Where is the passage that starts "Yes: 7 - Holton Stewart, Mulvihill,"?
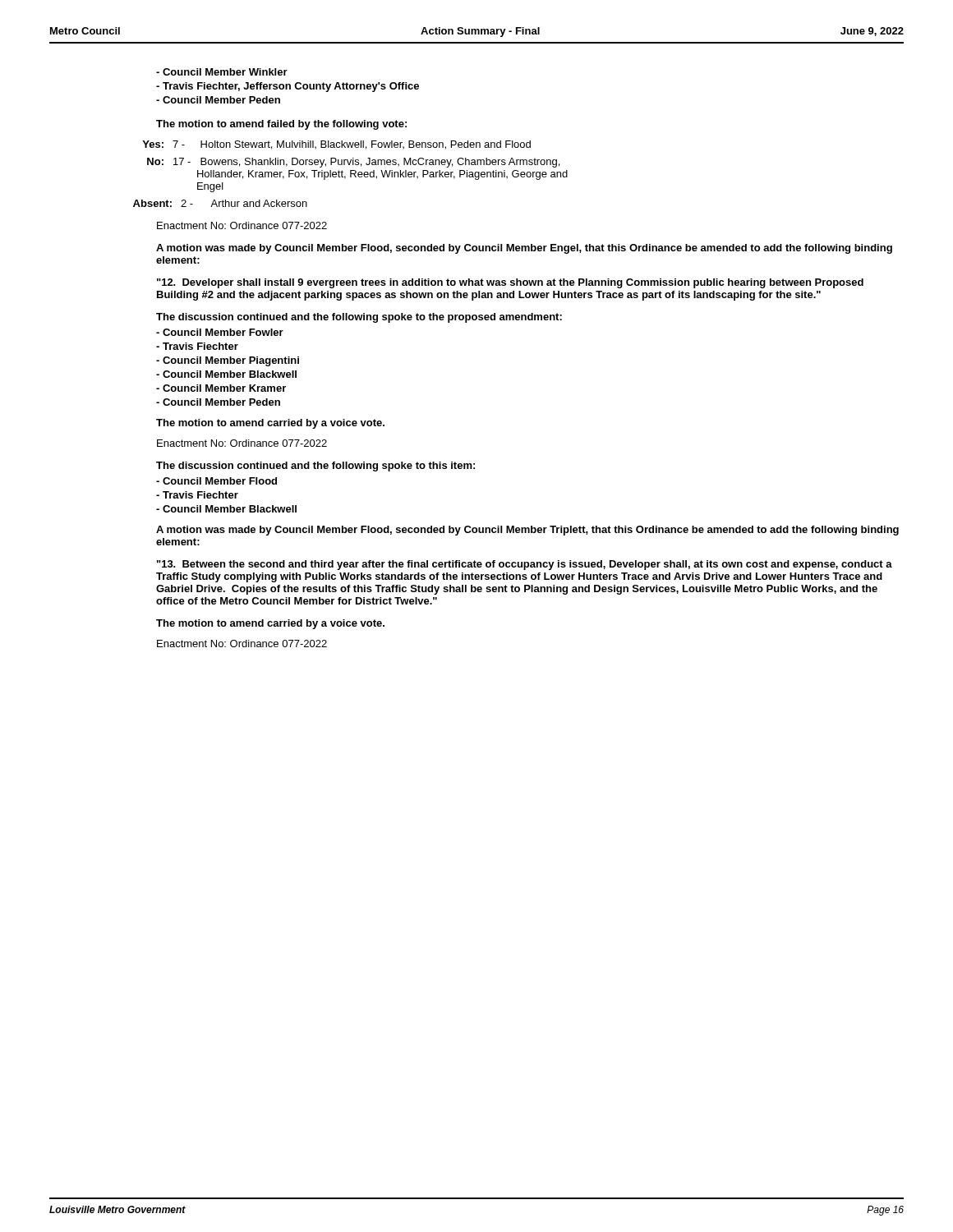The height and width of the screenshot is (1232, 953). 501,144
